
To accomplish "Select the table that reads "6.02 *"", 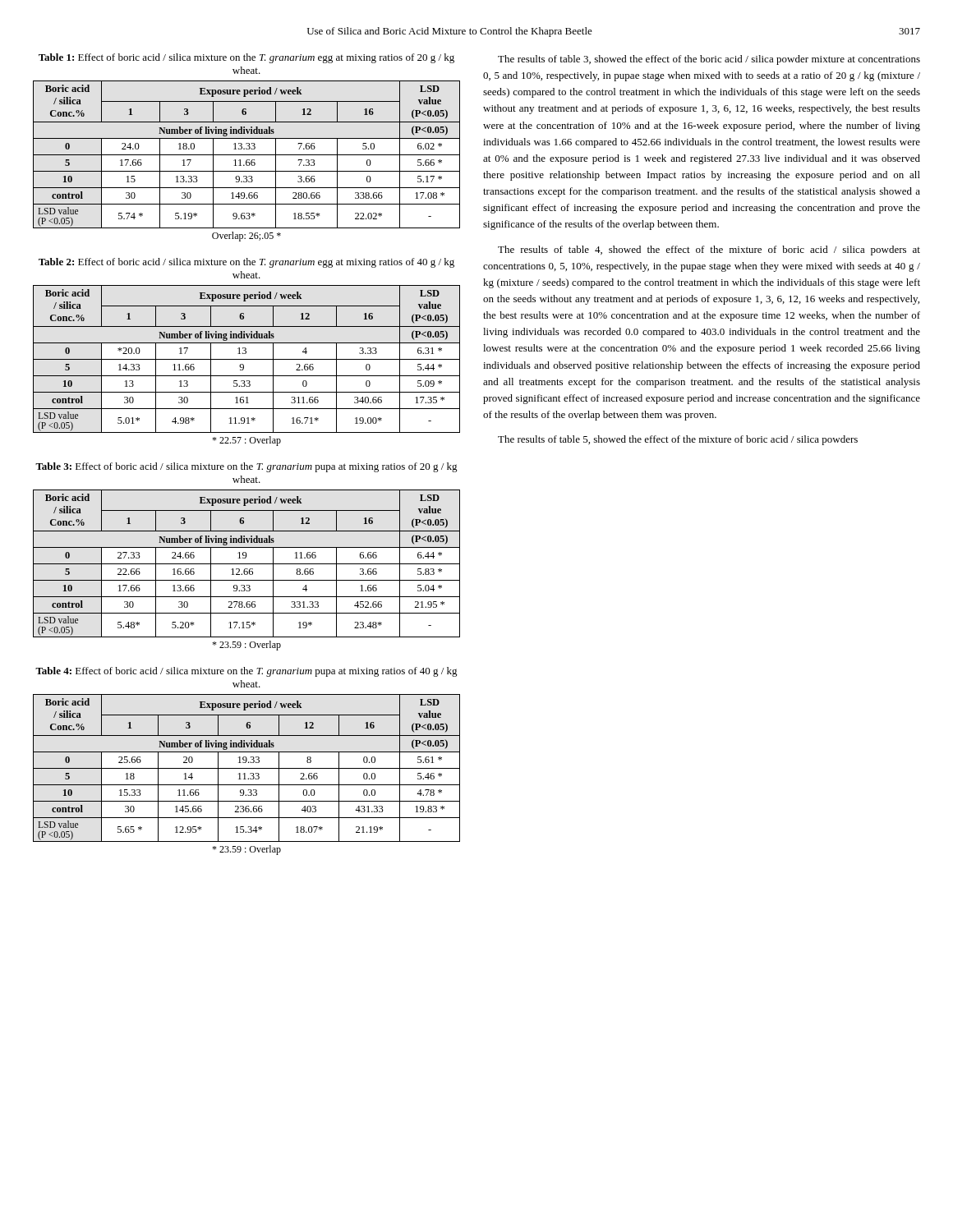I will (x=246, y=162).
